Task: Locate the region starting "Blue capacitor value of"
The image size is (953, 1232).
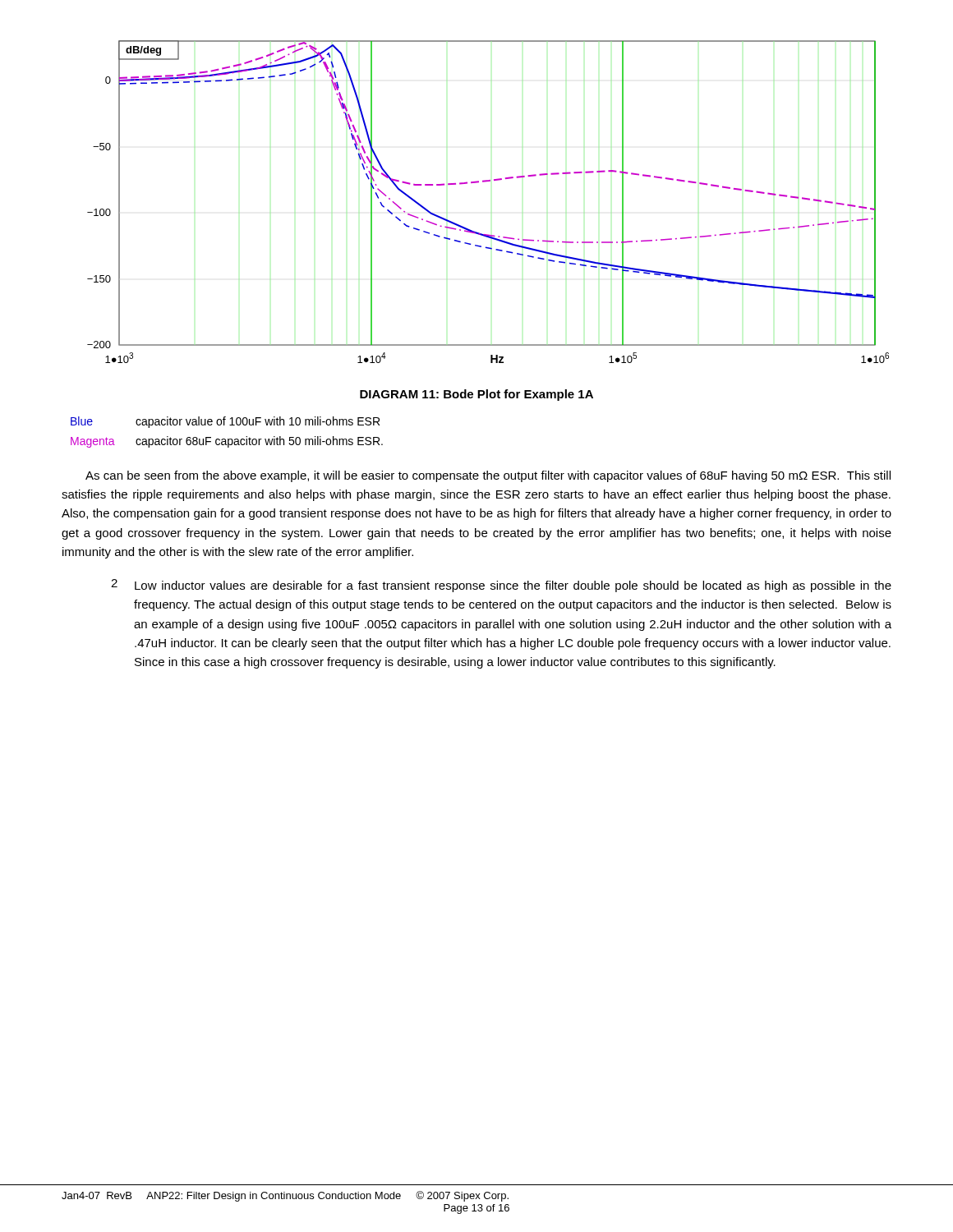Action: coord(225,422)
